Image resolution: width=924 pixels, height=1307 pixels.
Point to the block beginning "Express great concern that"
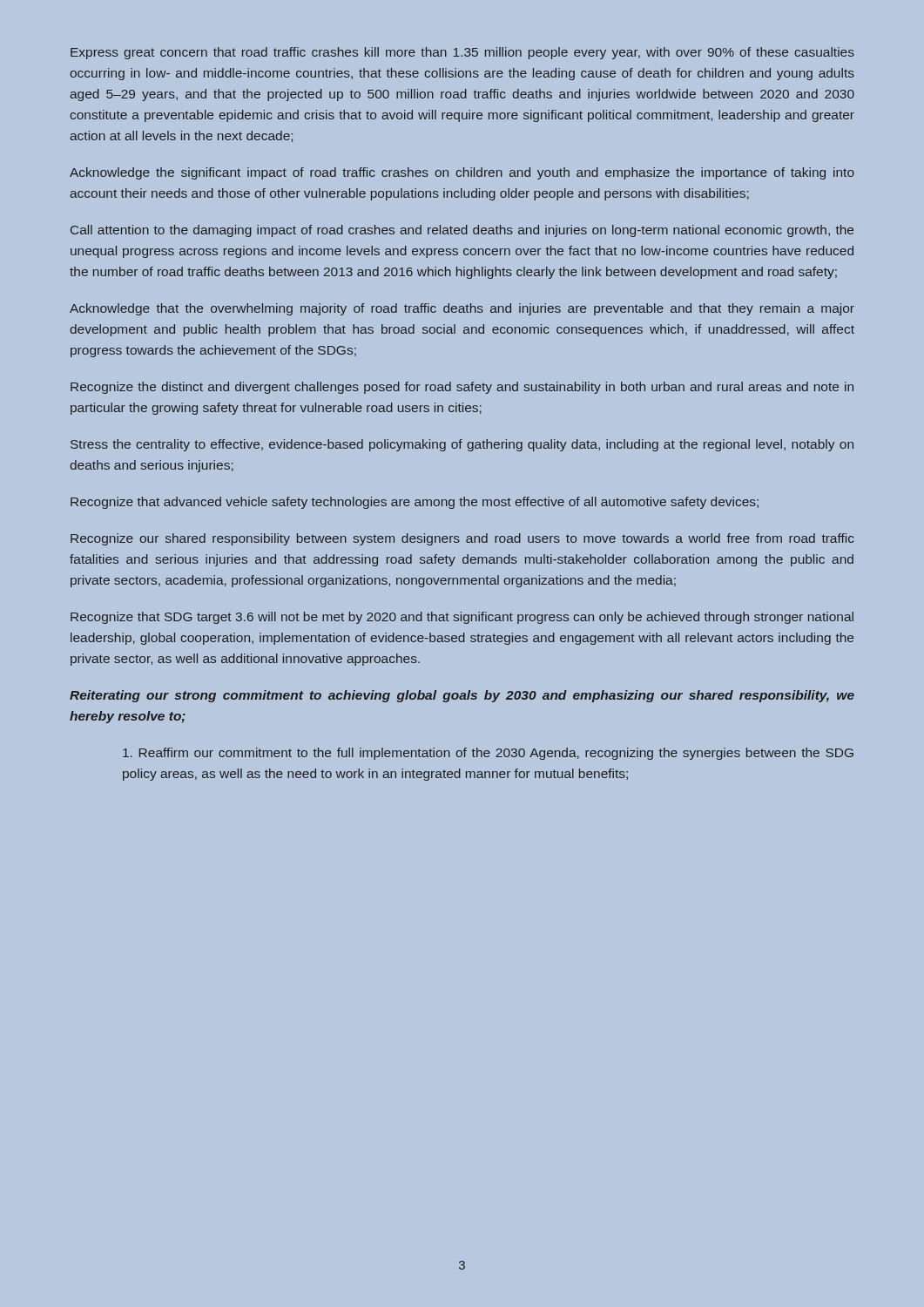462,94
